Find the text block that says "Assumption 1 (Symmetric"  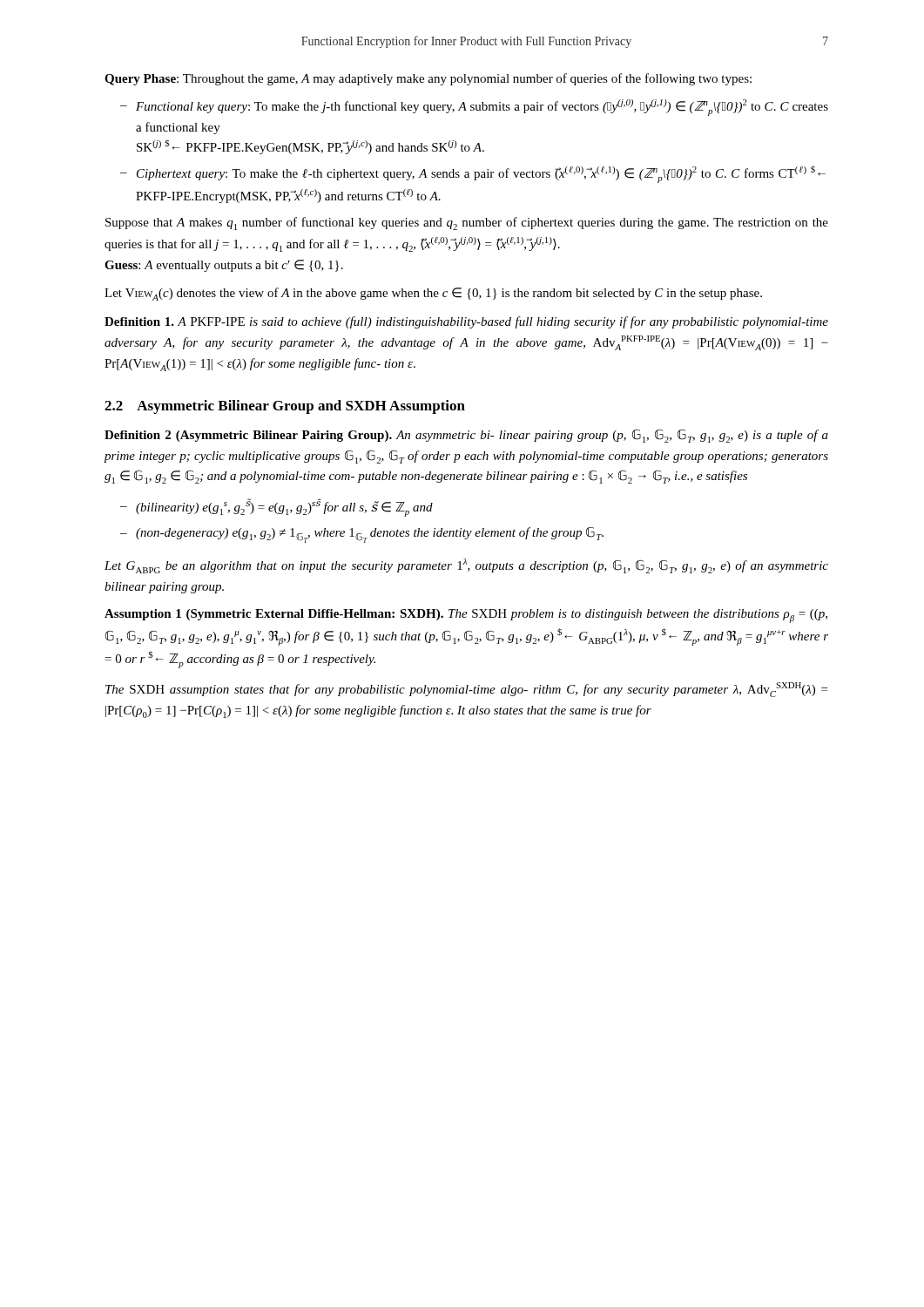[x=466, y=637]
